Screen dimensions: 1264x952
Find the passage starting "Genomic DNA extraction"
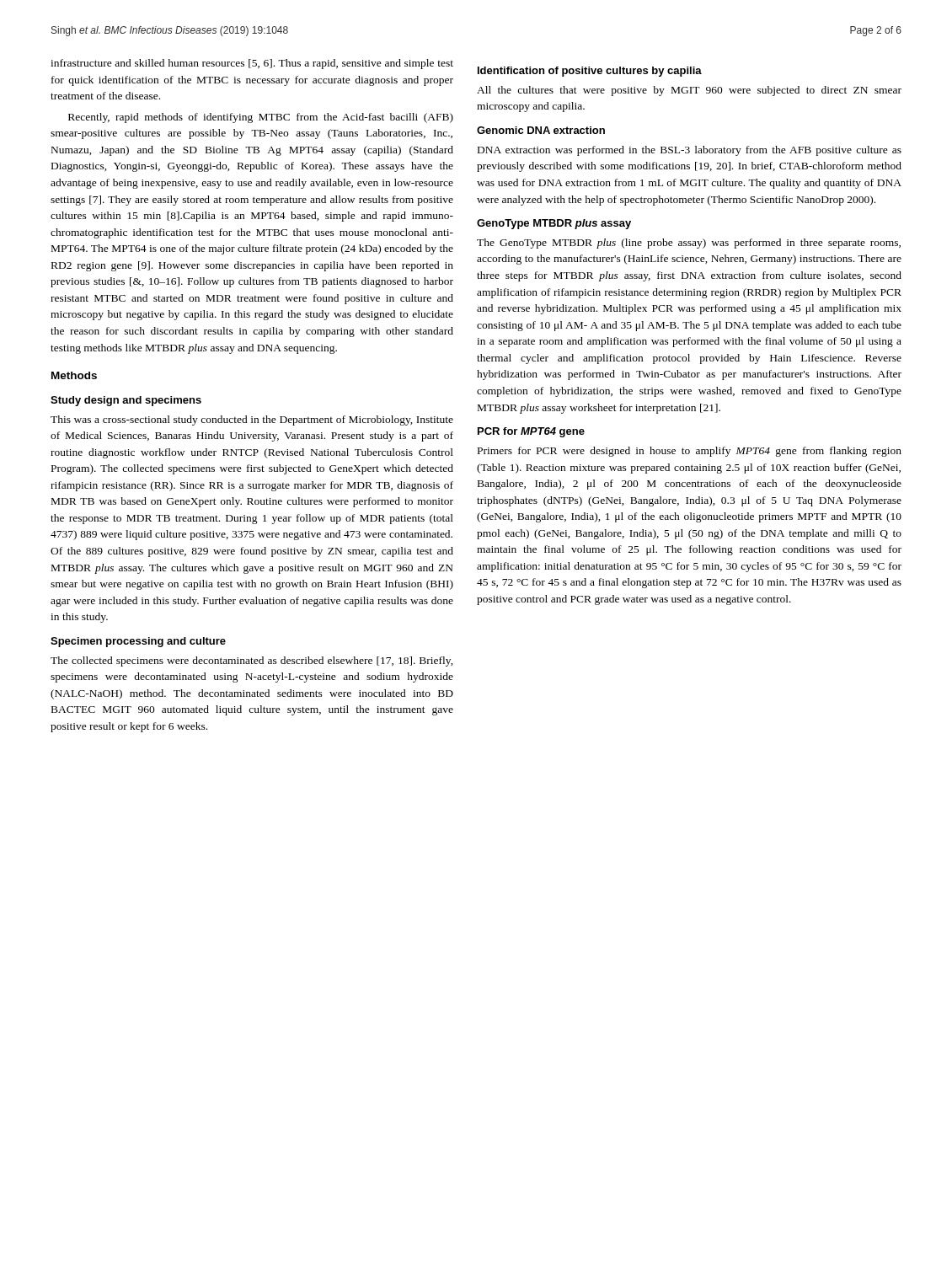(541, 130)
